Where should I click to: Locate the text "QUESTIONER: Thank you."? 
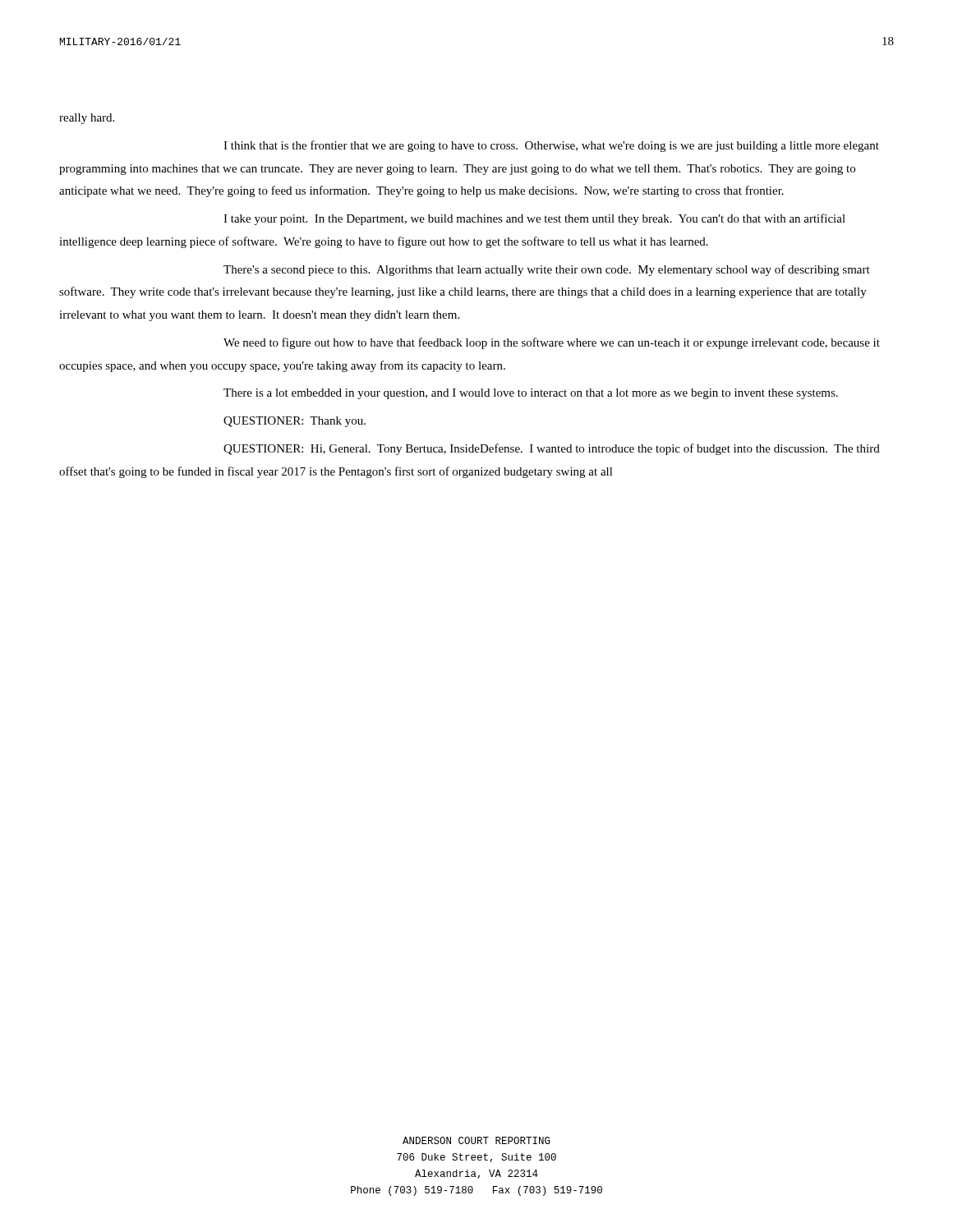(x=295, y=421)
